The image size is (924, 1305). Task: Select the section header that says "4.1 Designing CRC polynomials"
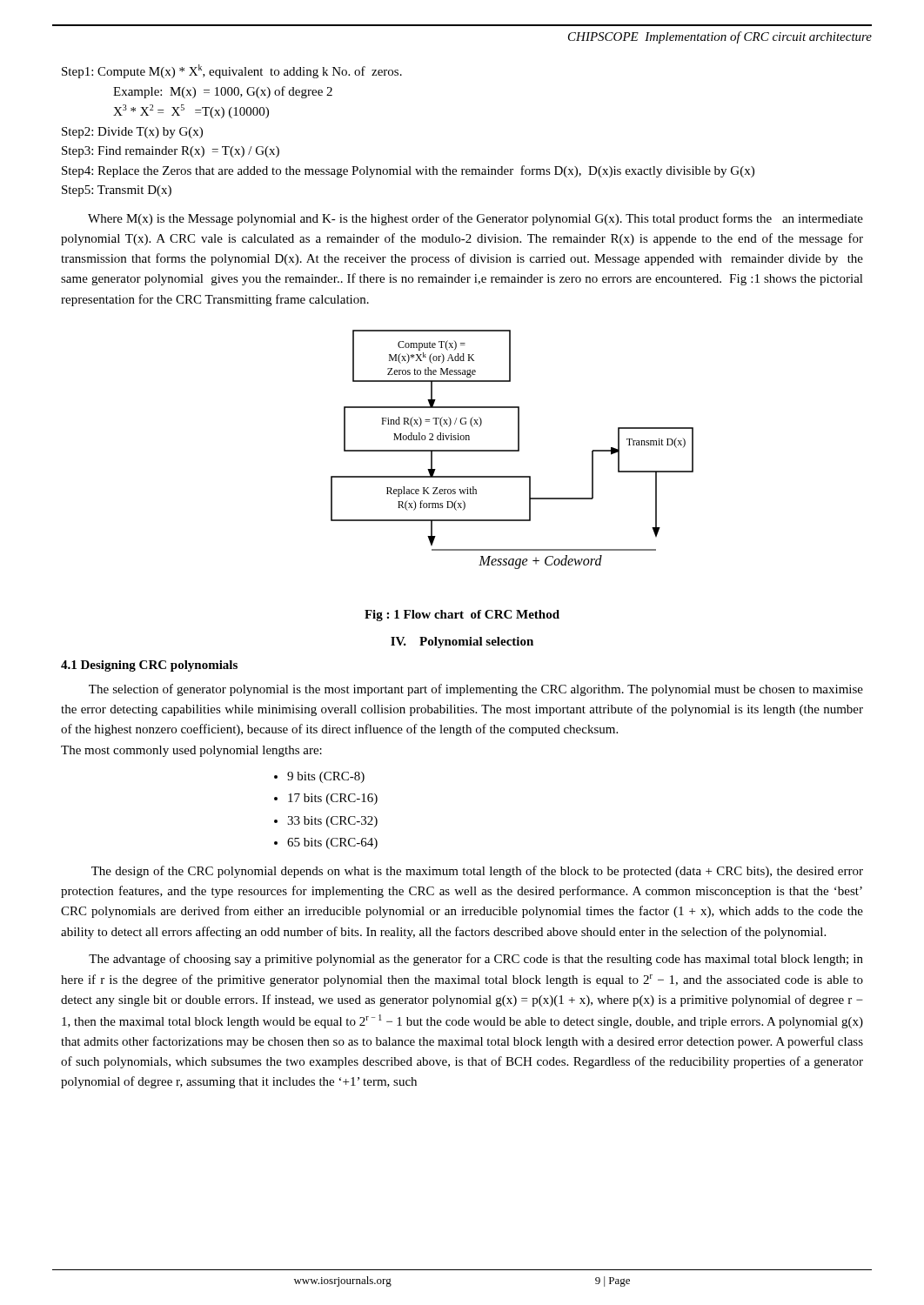[x=149, y=664]
